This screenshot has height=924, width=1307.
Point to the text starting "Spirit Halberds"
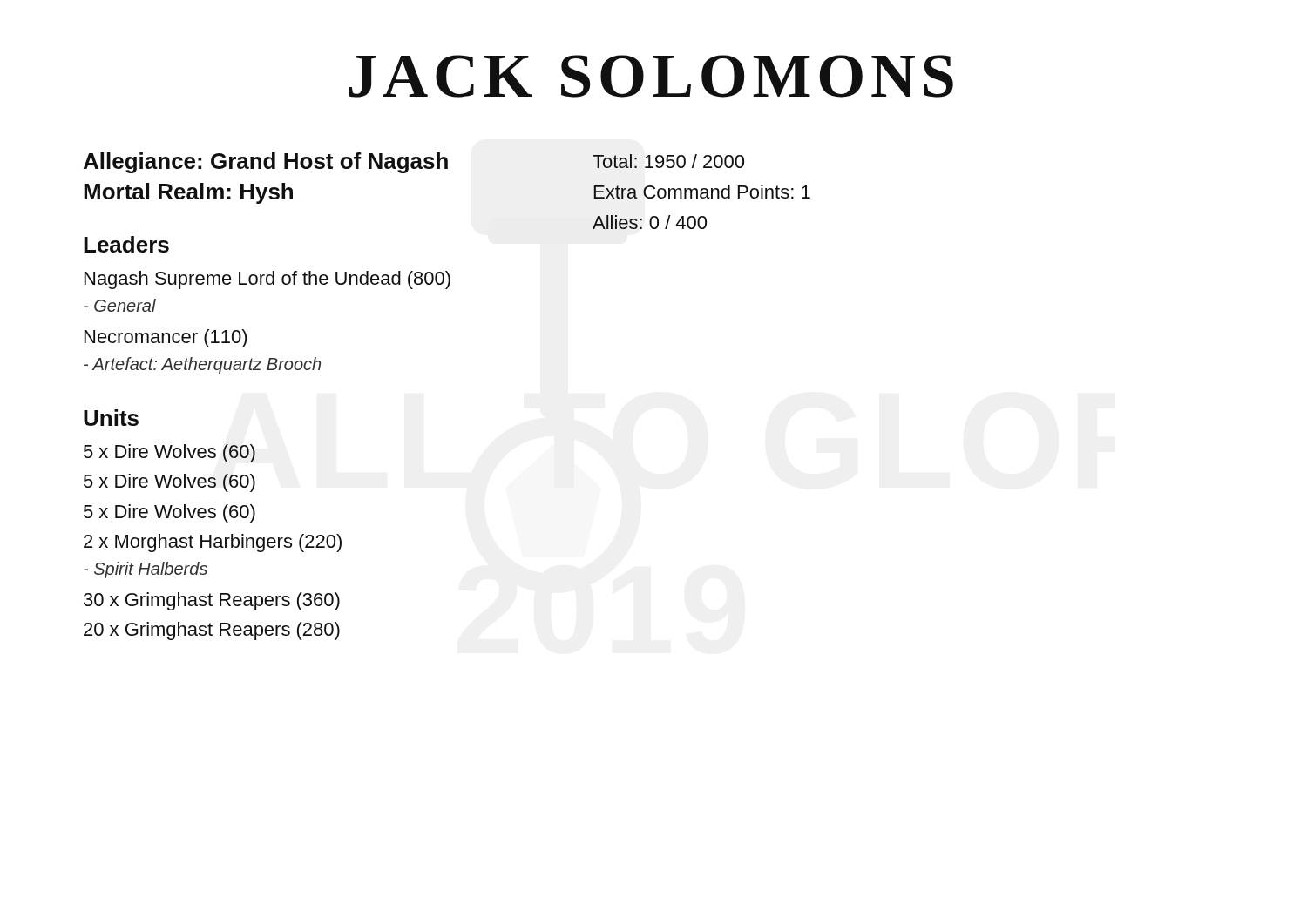[x=145, y=568]
